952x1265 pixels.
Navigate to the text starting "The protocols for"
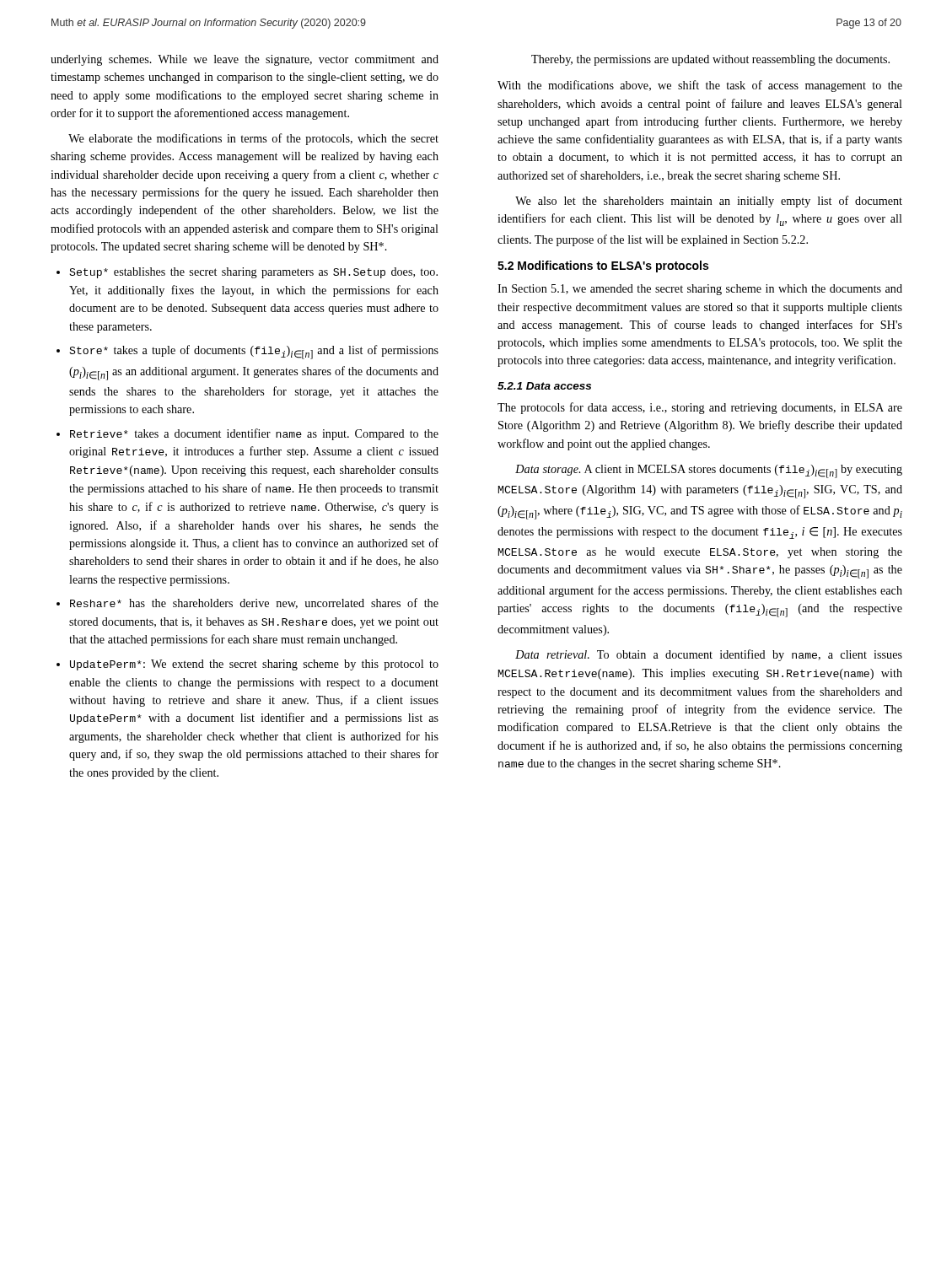(x=700, y=586)
